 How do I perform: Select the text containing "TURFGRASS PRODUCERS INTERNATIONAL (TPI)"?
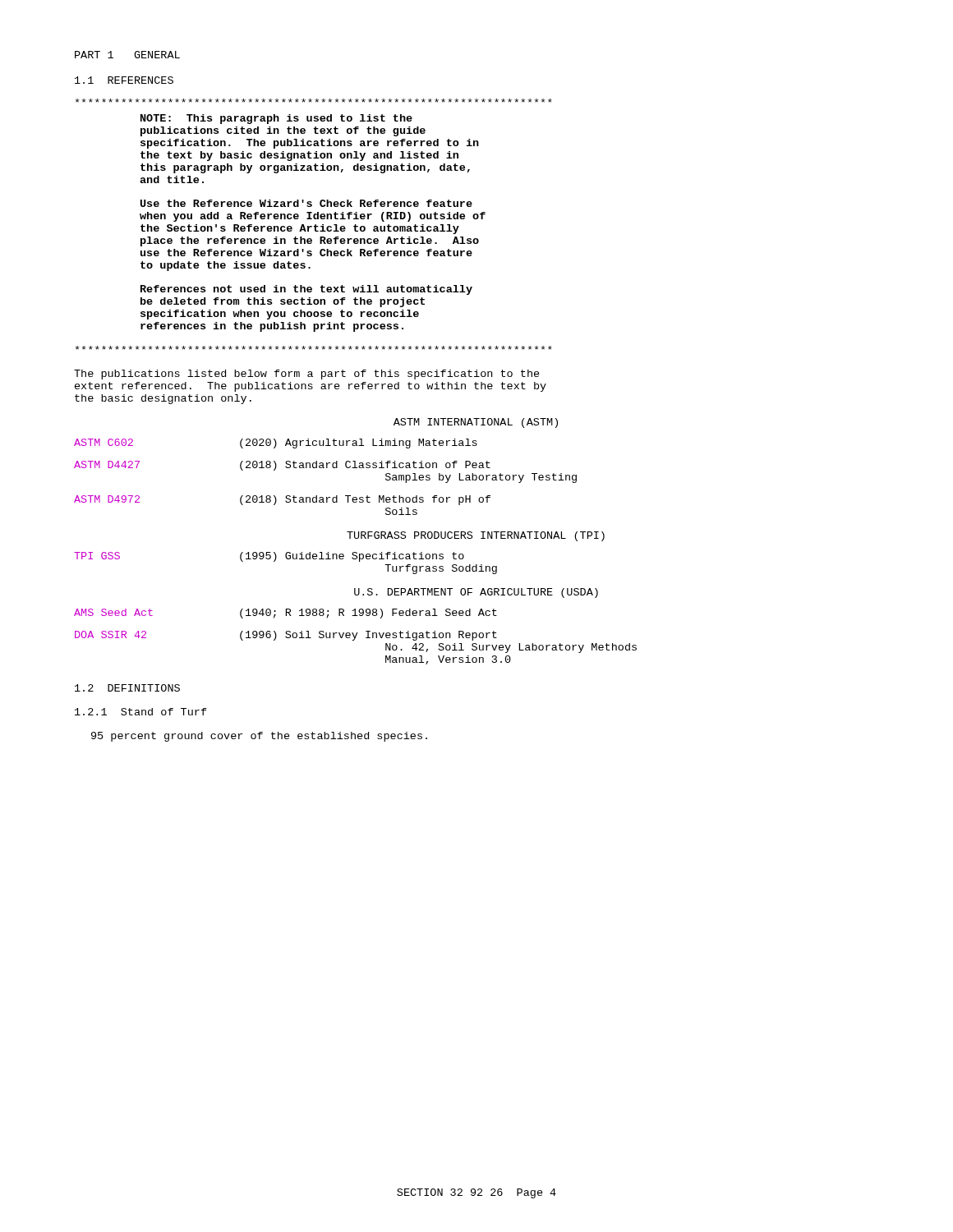476,536
